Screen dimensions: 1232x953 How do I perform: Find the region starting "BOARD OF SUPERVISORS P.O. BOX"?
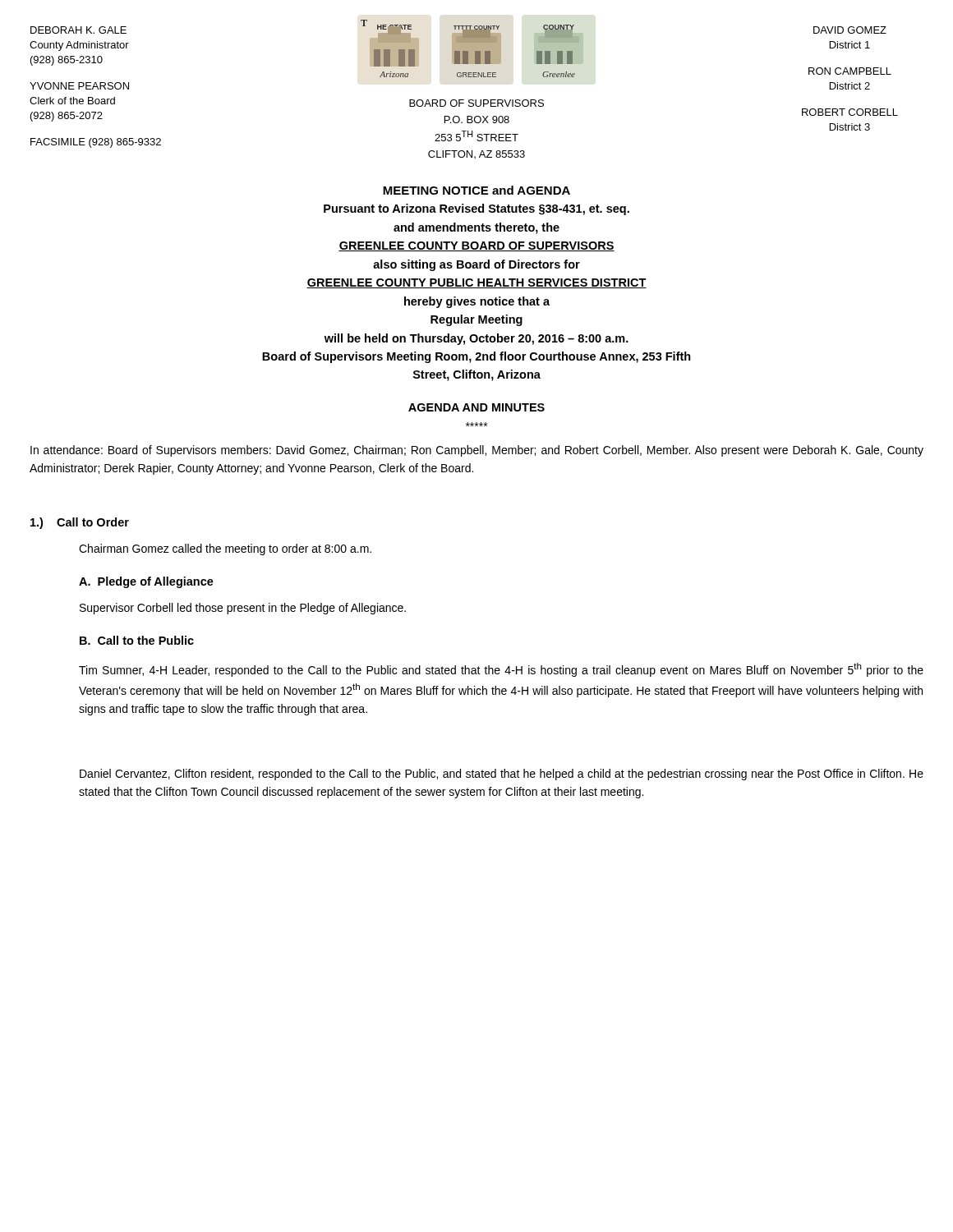[476, 129]
